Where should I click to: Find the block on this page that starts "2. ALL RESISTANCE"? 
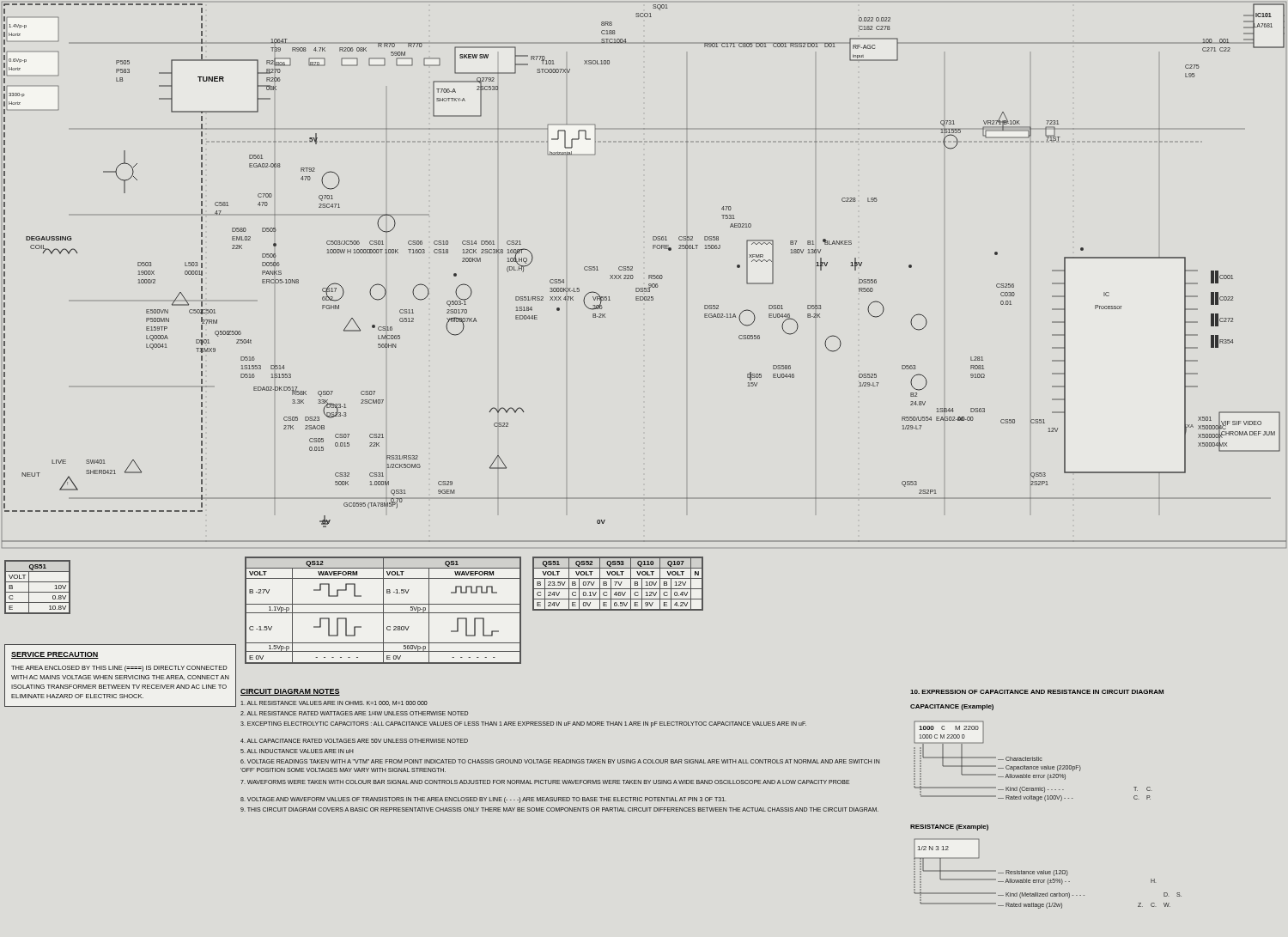click(x=355, y=713)
